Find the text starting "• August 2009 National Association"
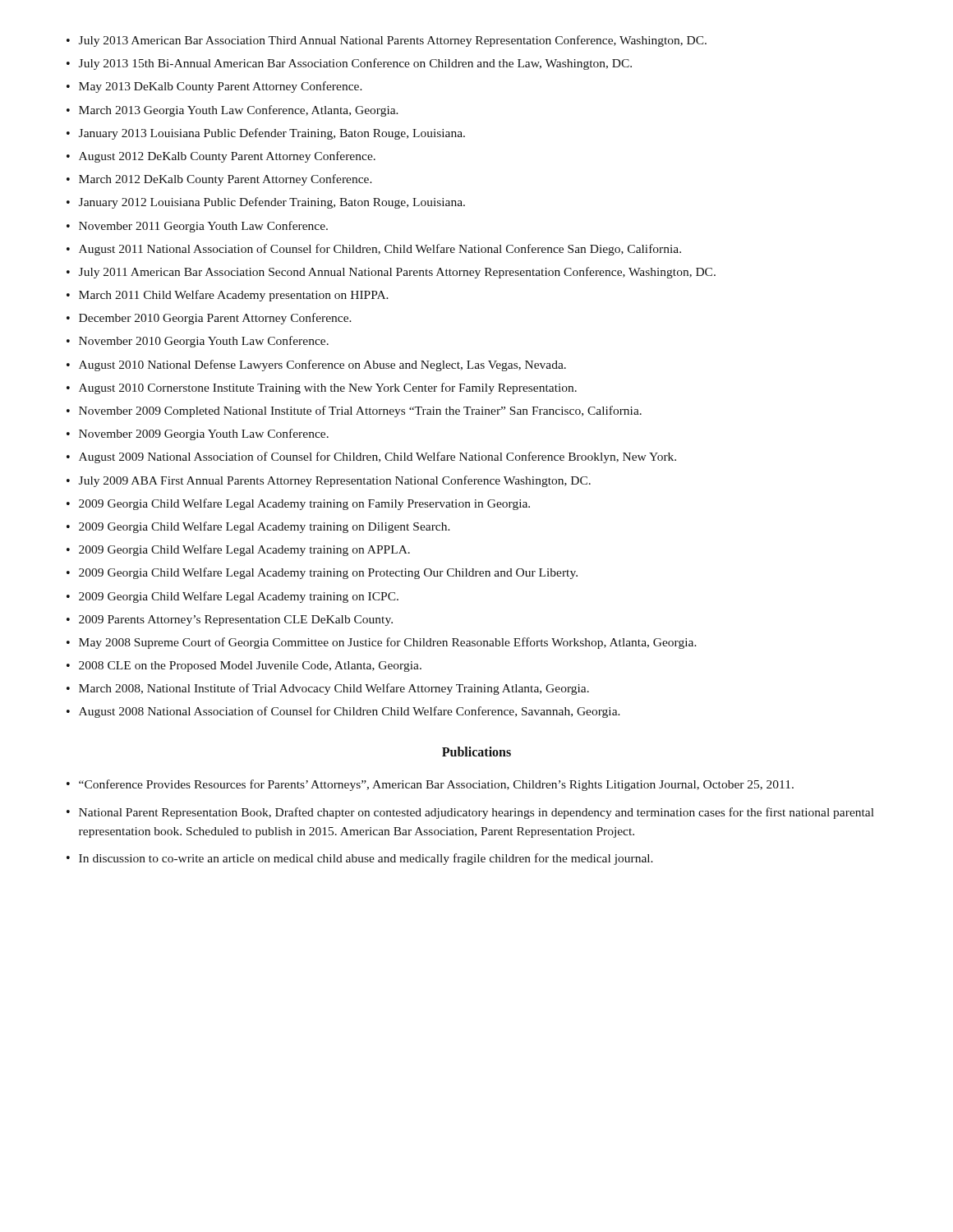The image size is (953, 1232). [x=476, y=457]
